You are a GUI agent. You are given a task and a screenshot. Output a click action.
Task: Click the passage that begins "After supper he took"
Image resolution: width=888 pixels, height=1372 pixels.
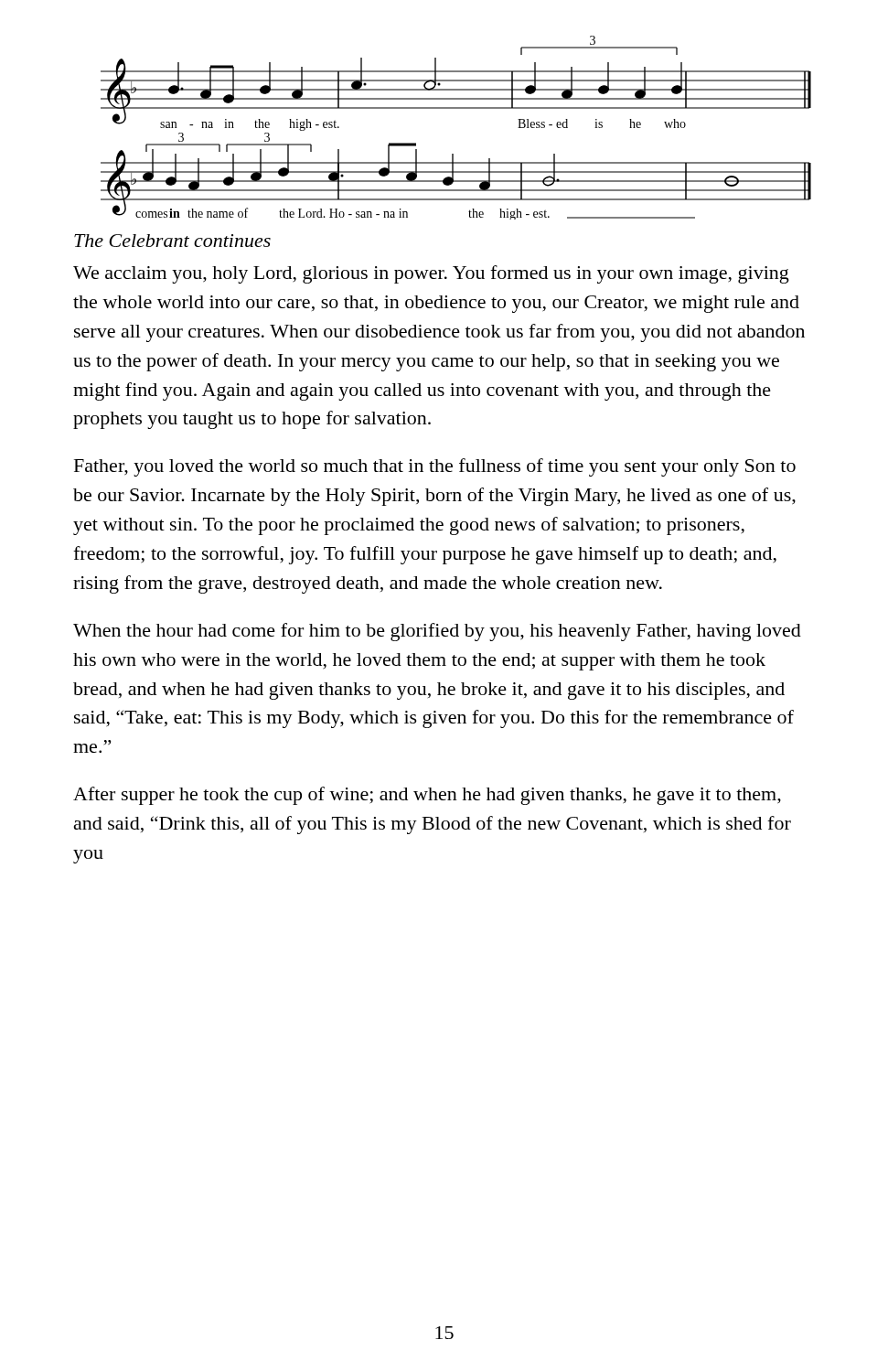[x=432, y=823]
